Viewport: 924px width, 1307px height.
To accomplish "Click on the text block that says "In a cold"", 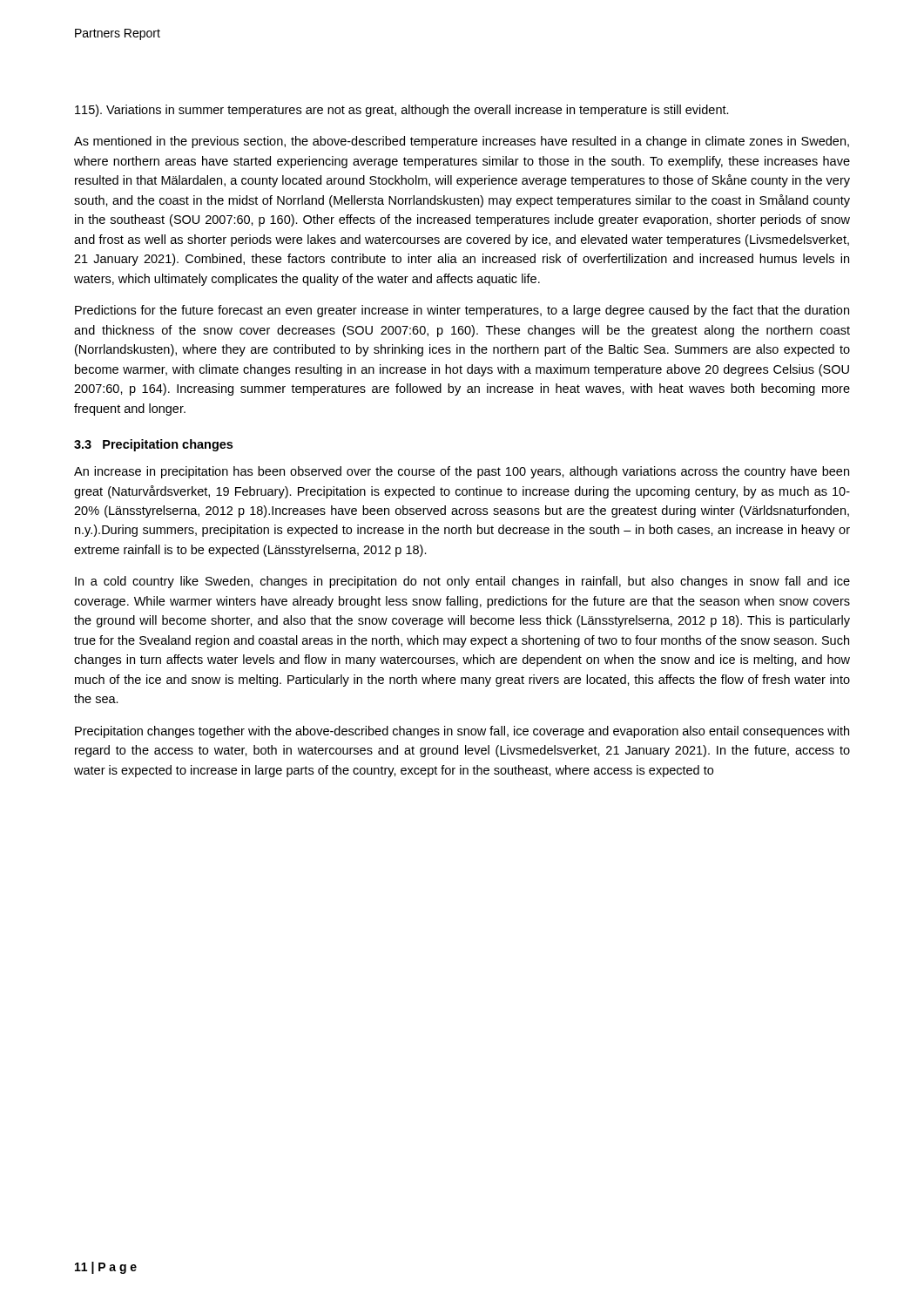I will pyautogui.click(x=462, y=640).
